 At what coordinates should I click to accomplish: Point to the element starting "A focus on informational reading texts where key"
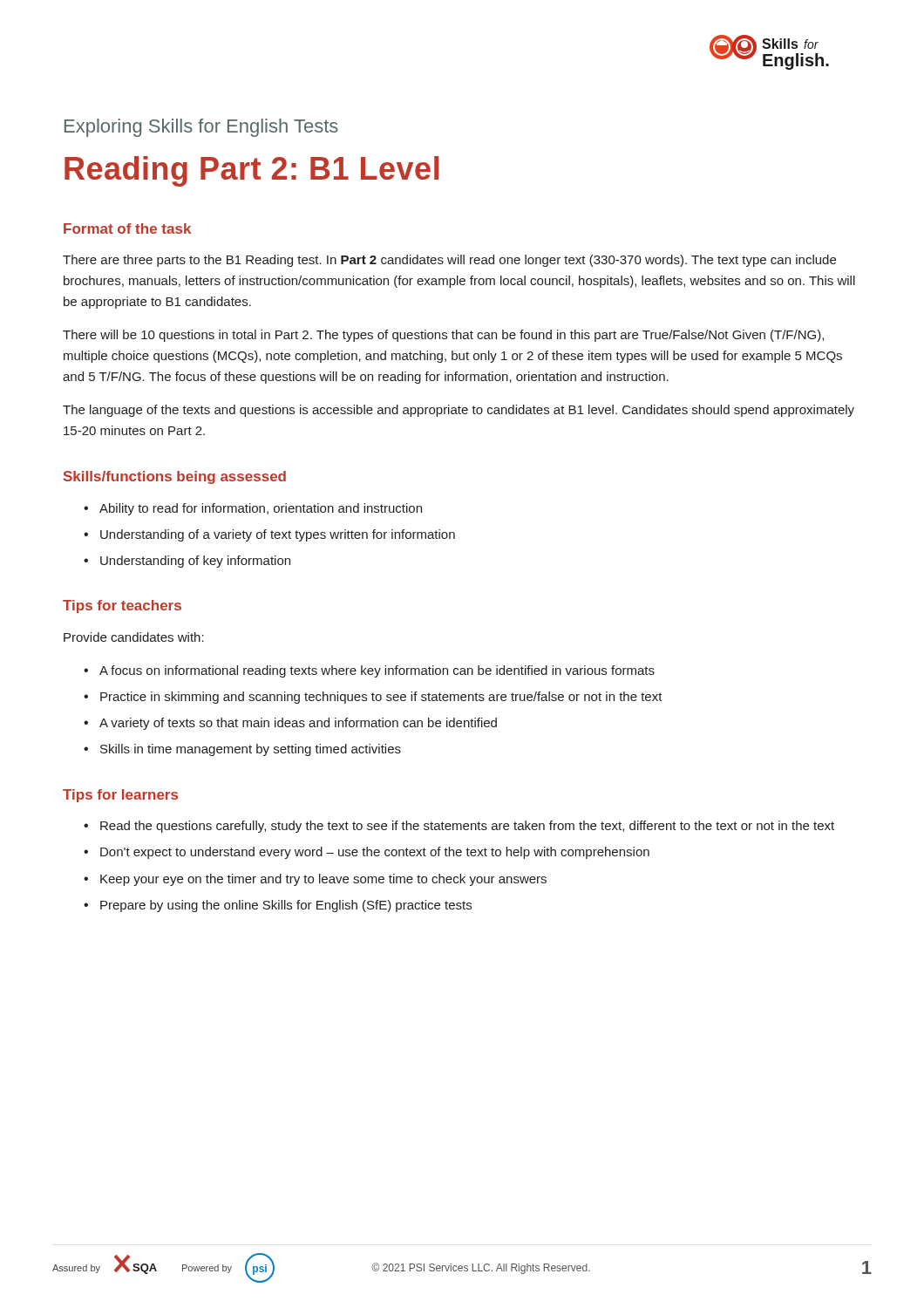(377, 670)
